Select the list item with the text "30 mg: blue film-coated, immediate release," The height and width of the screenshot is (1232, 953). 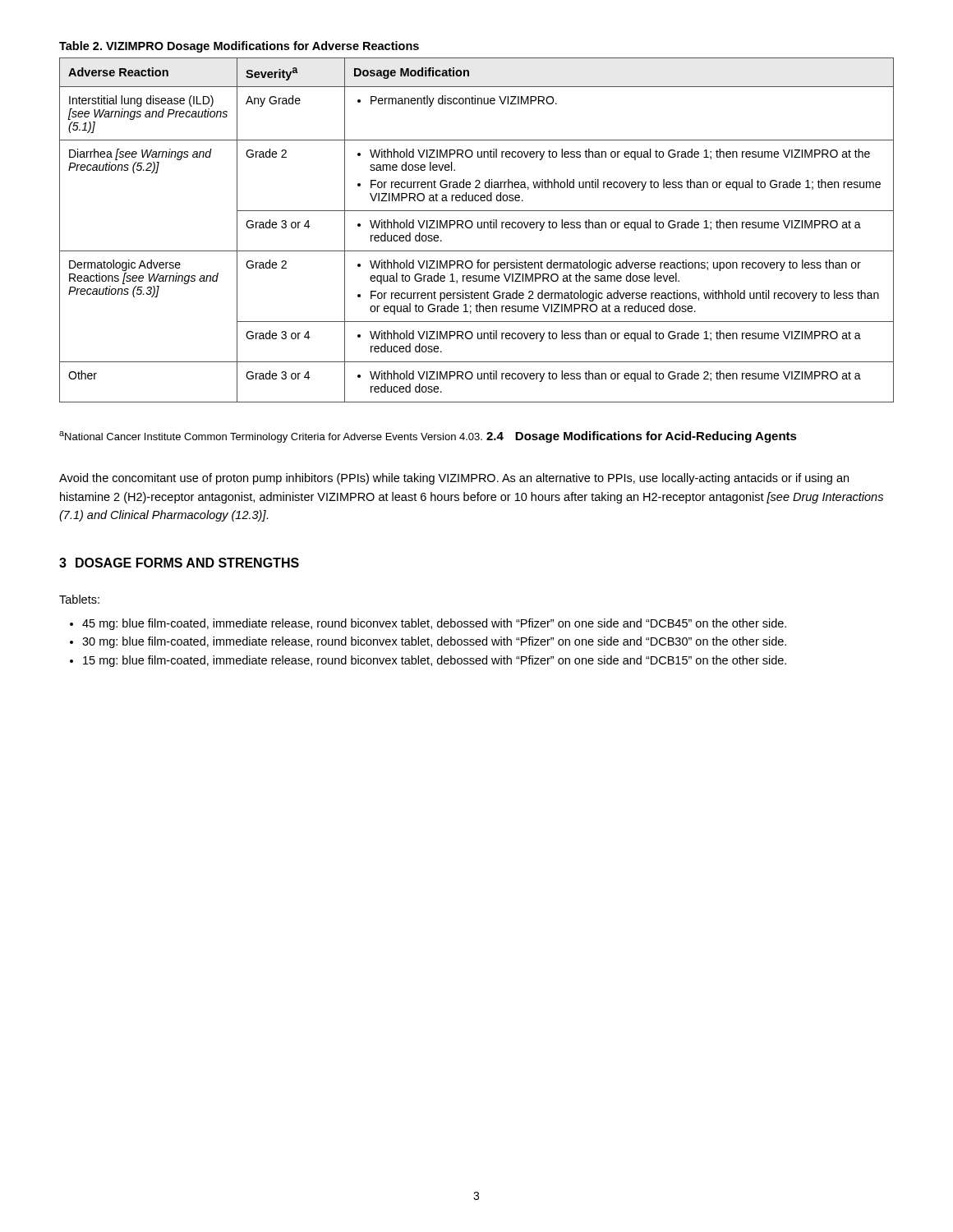[488, 642]
